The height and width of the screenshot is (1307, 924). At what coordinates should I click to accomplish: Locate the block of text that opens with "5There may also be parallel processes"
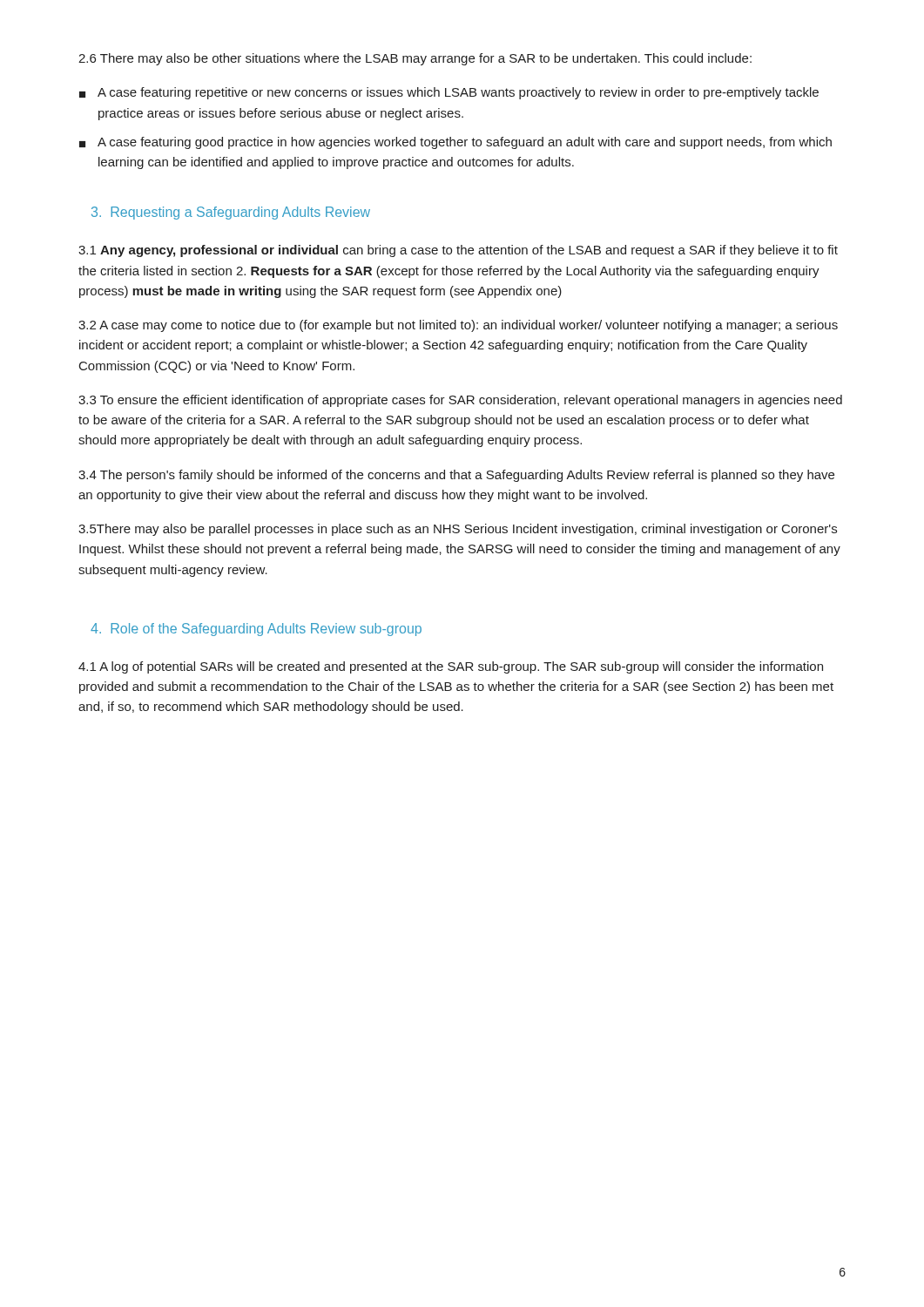point(459,549)
